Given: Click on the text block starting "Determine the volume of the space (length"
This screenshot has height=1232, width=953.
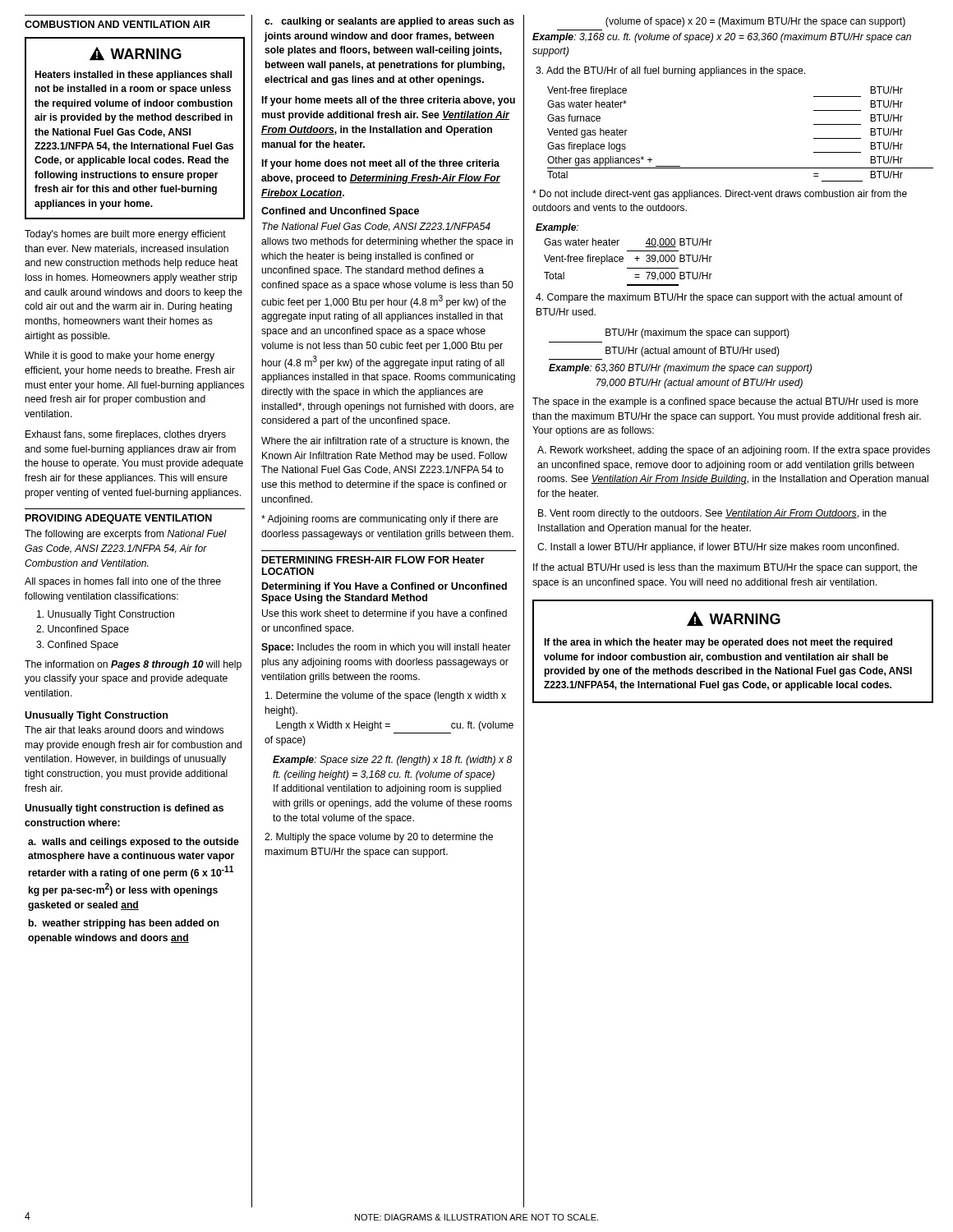Looking at the screenshot, I should tap(389, 718).
